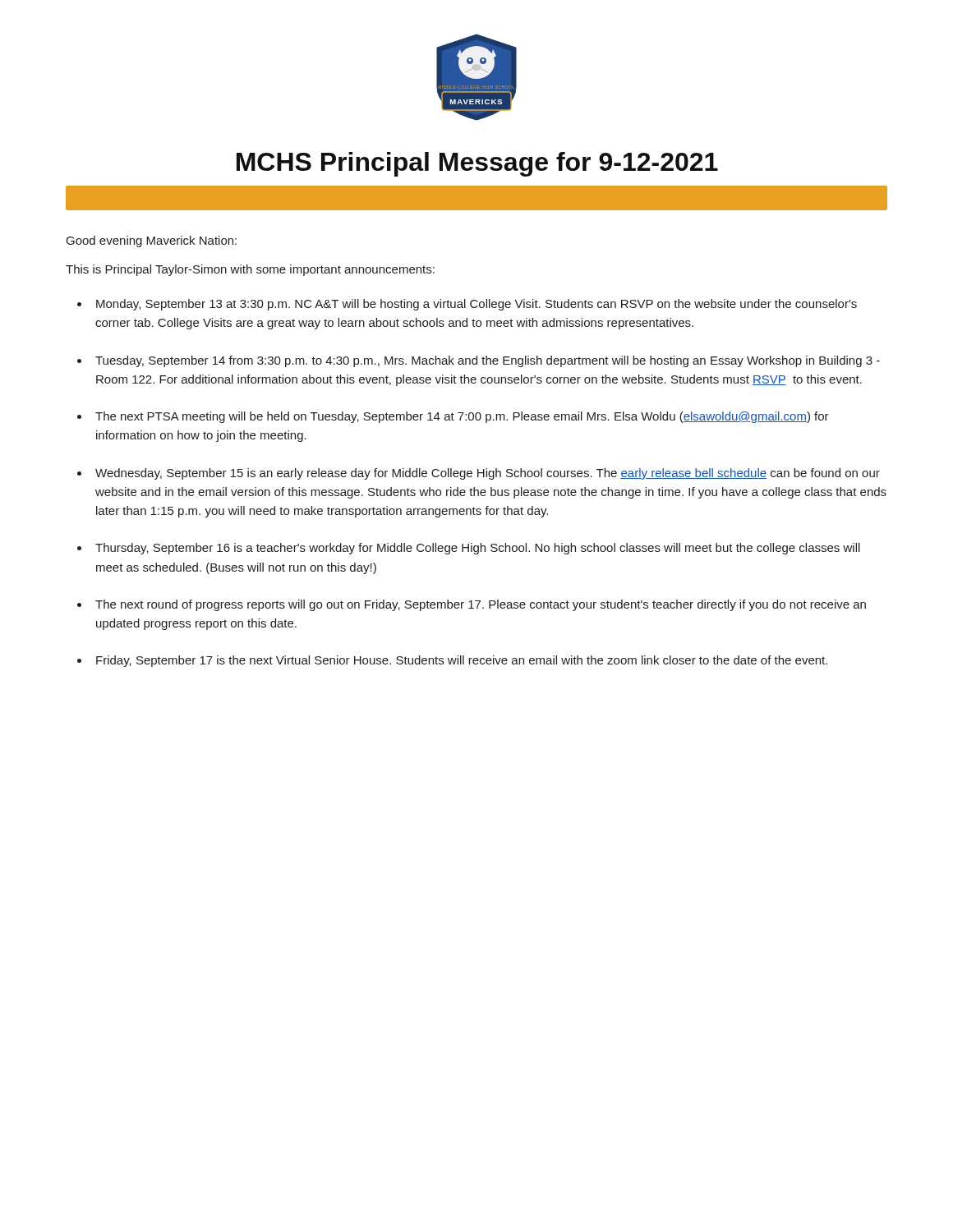This screenshot has width=953, height=1232.
Task: Locate the text that reads "Good evening Maverick Nation:"
Action: click(x=152, y=240)
